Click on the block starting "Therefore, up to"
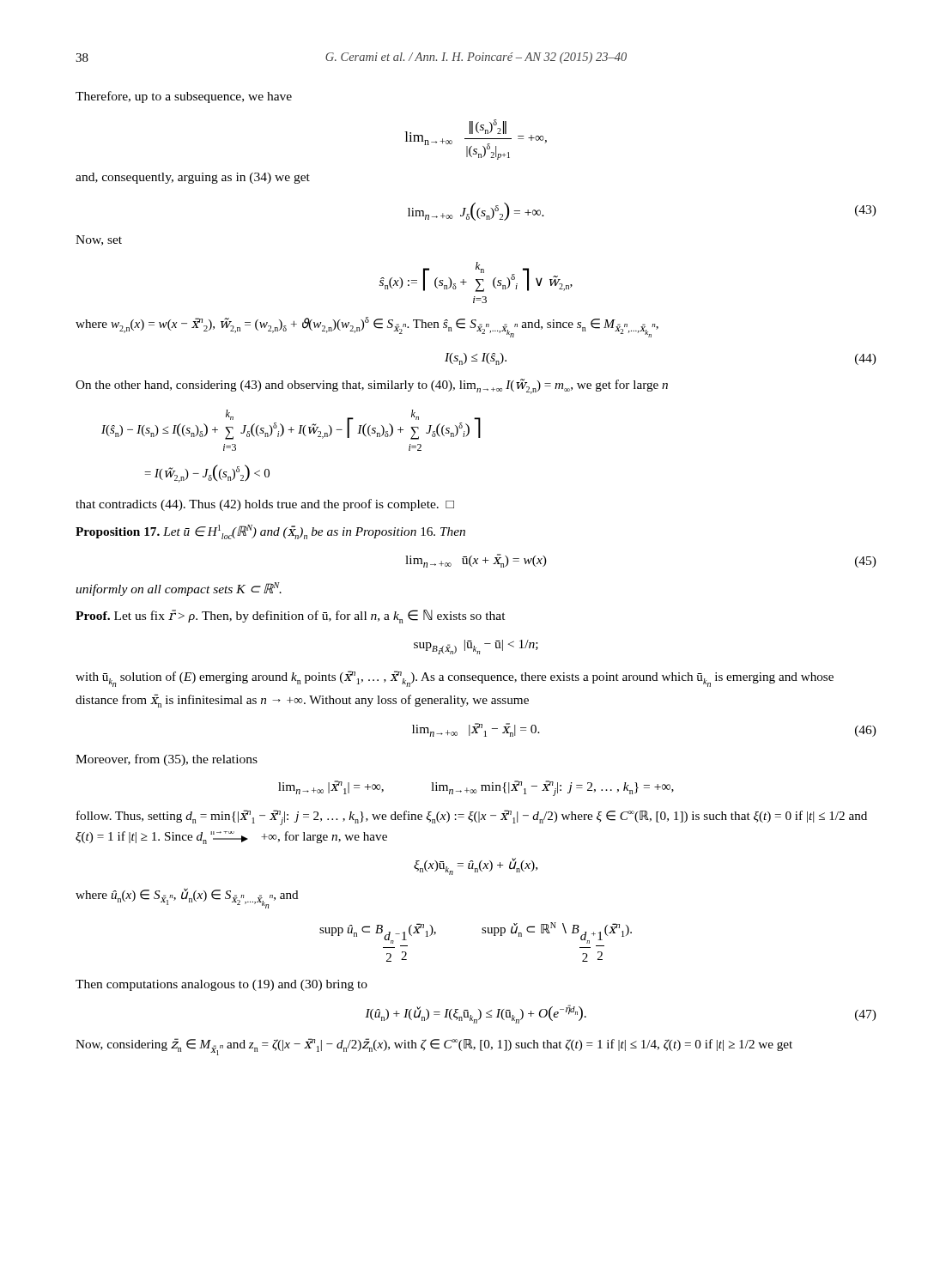Screen dimensions: 1288x952 [x=184, y=96]
